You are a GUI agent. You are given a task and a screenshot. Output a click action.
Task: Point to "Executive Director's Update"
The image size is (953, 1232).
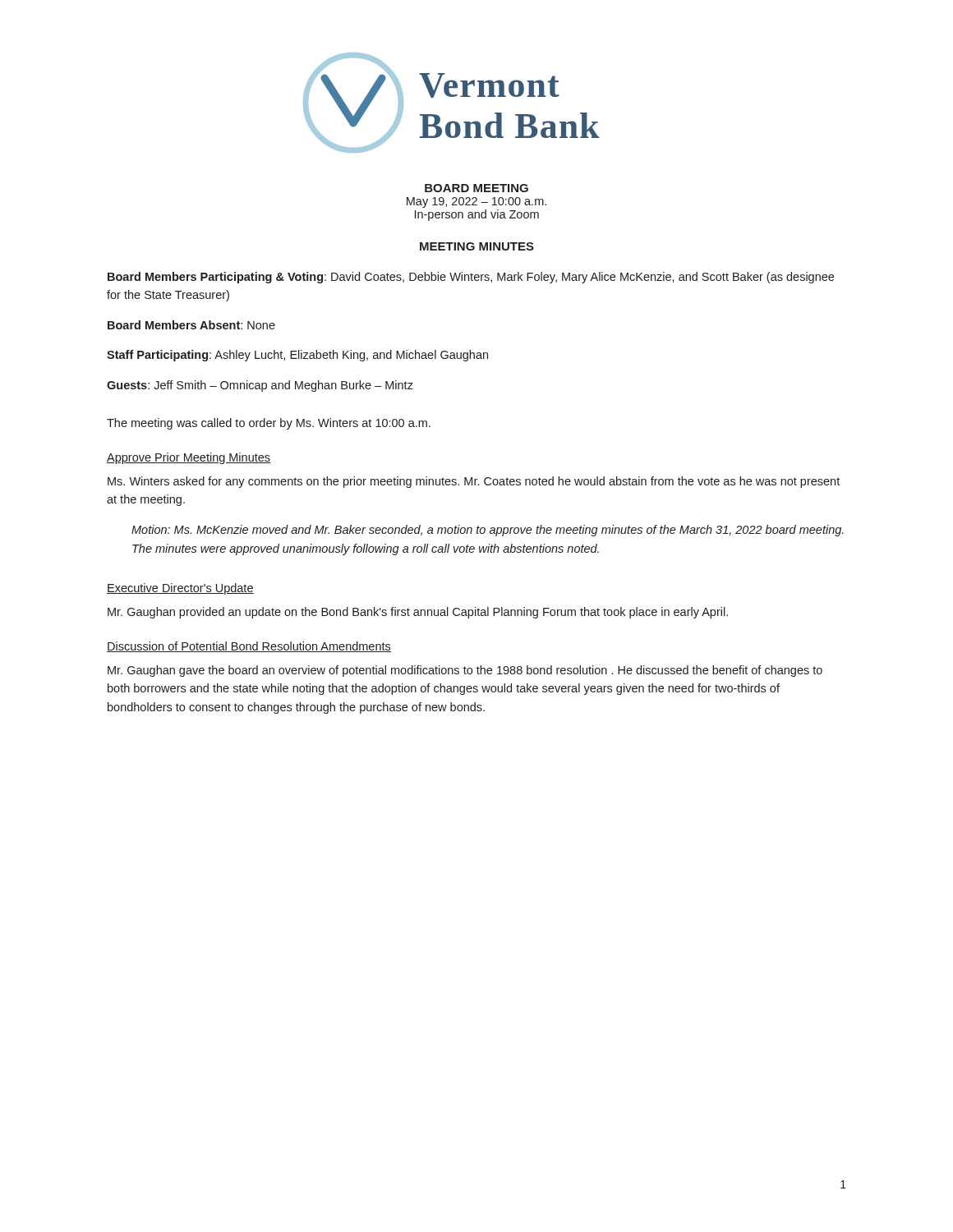click(180, 588)
